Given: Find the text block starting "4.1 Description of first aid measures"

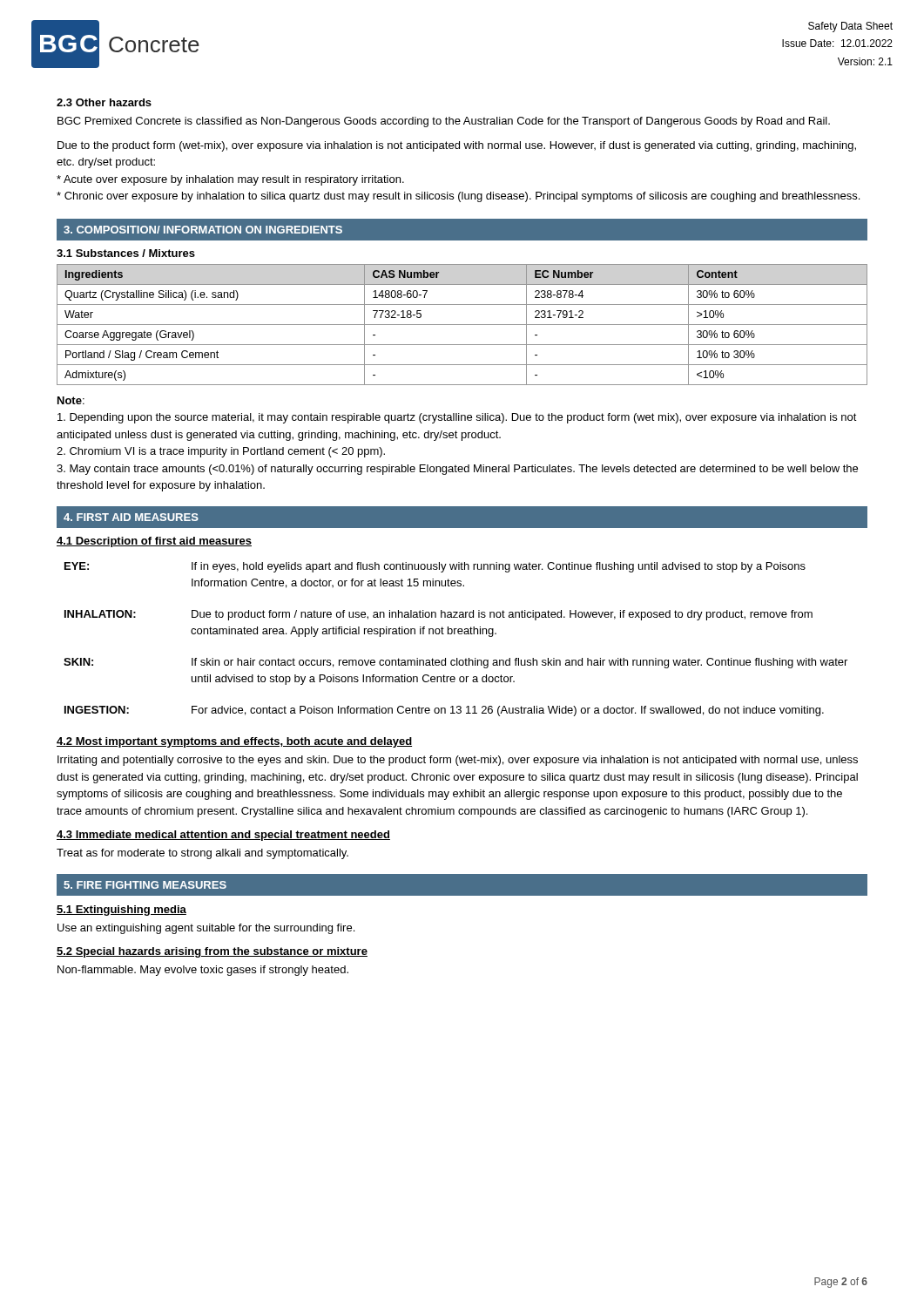Looking at the screenshot, I should tap(154, 540).
